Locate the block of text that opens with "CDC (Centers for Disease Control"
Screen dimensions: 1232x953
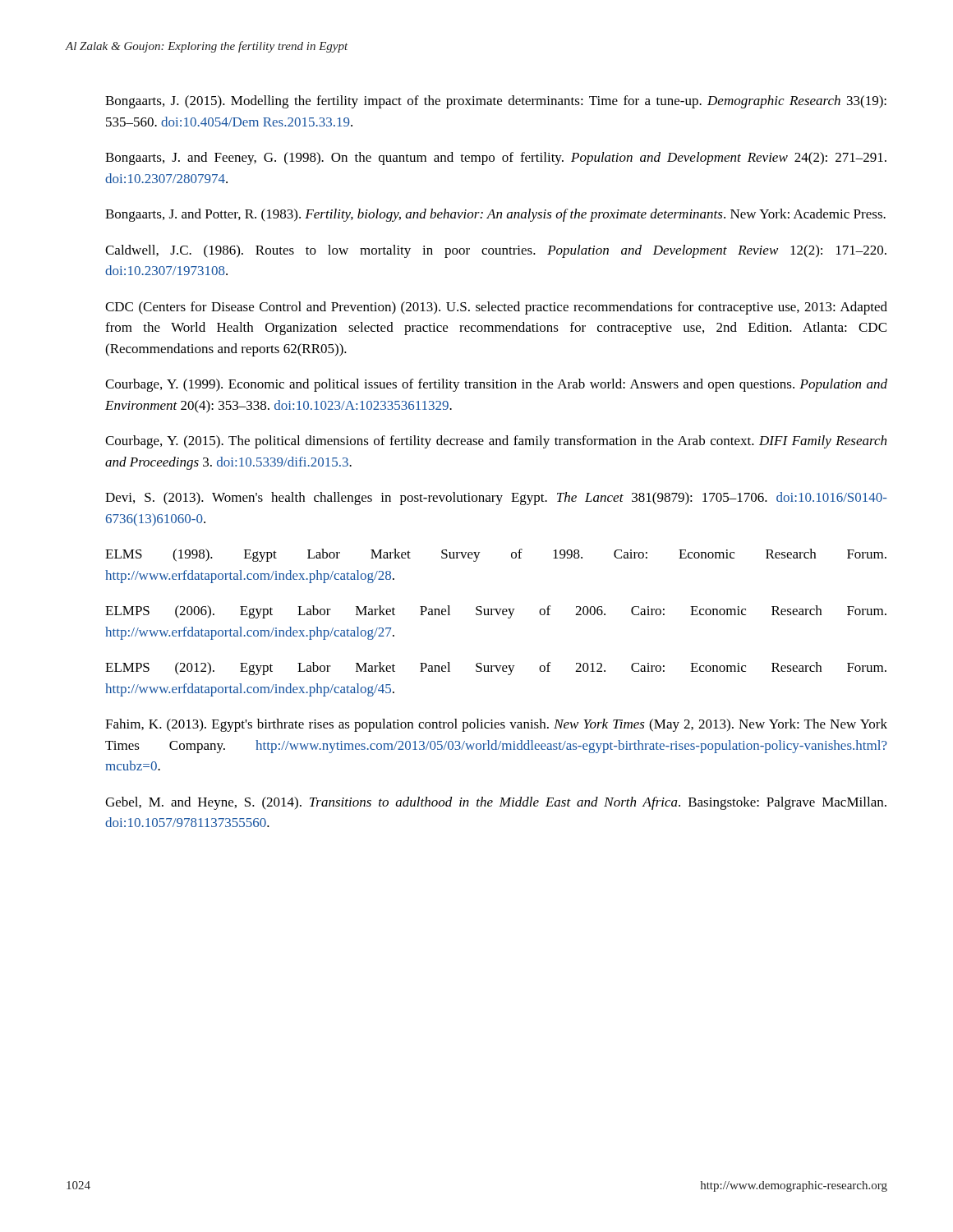tap(476, 327)
